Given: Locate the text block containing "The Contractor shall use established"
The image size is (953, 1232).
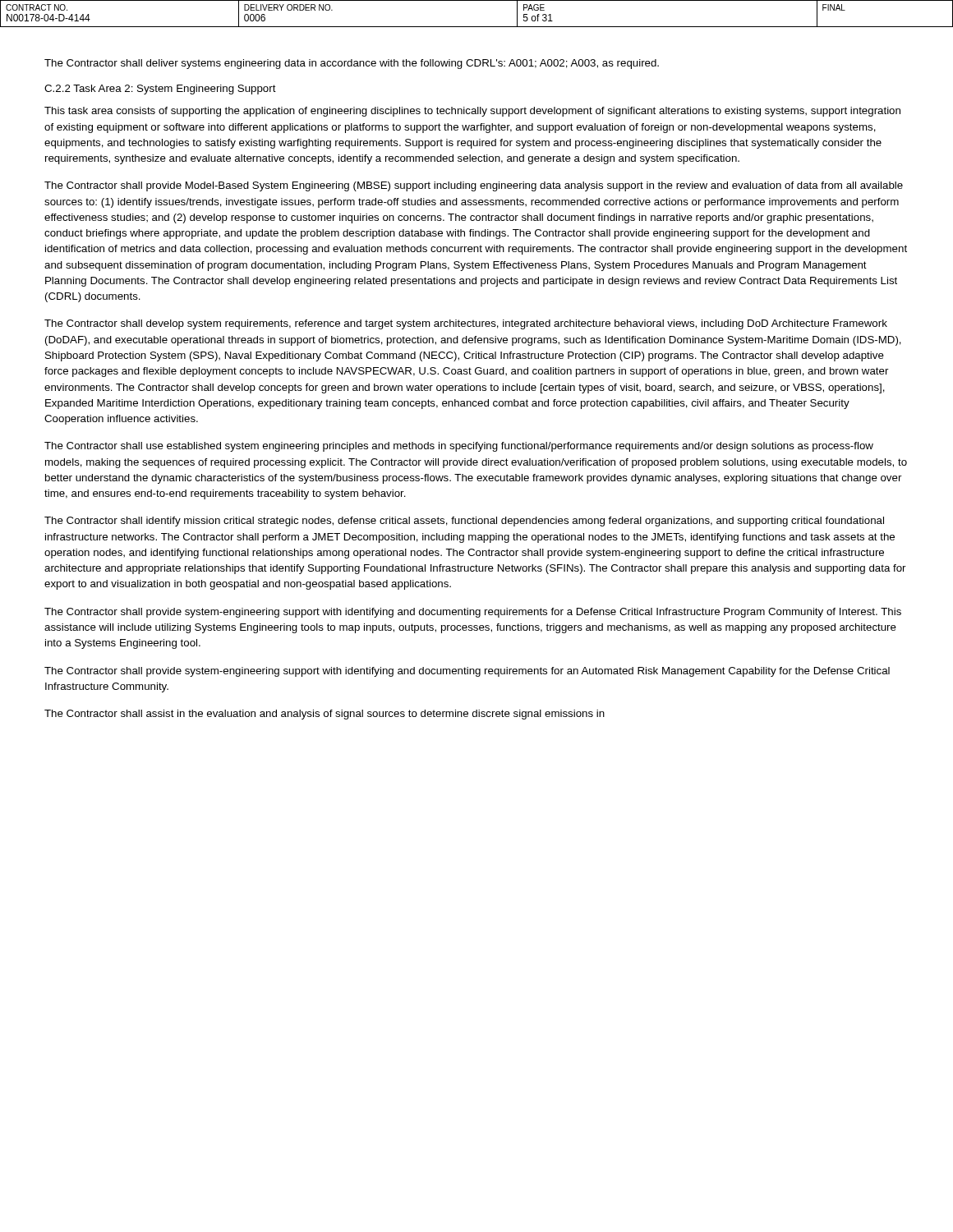Looking at the screenshot, I should (x=476, y=470).
